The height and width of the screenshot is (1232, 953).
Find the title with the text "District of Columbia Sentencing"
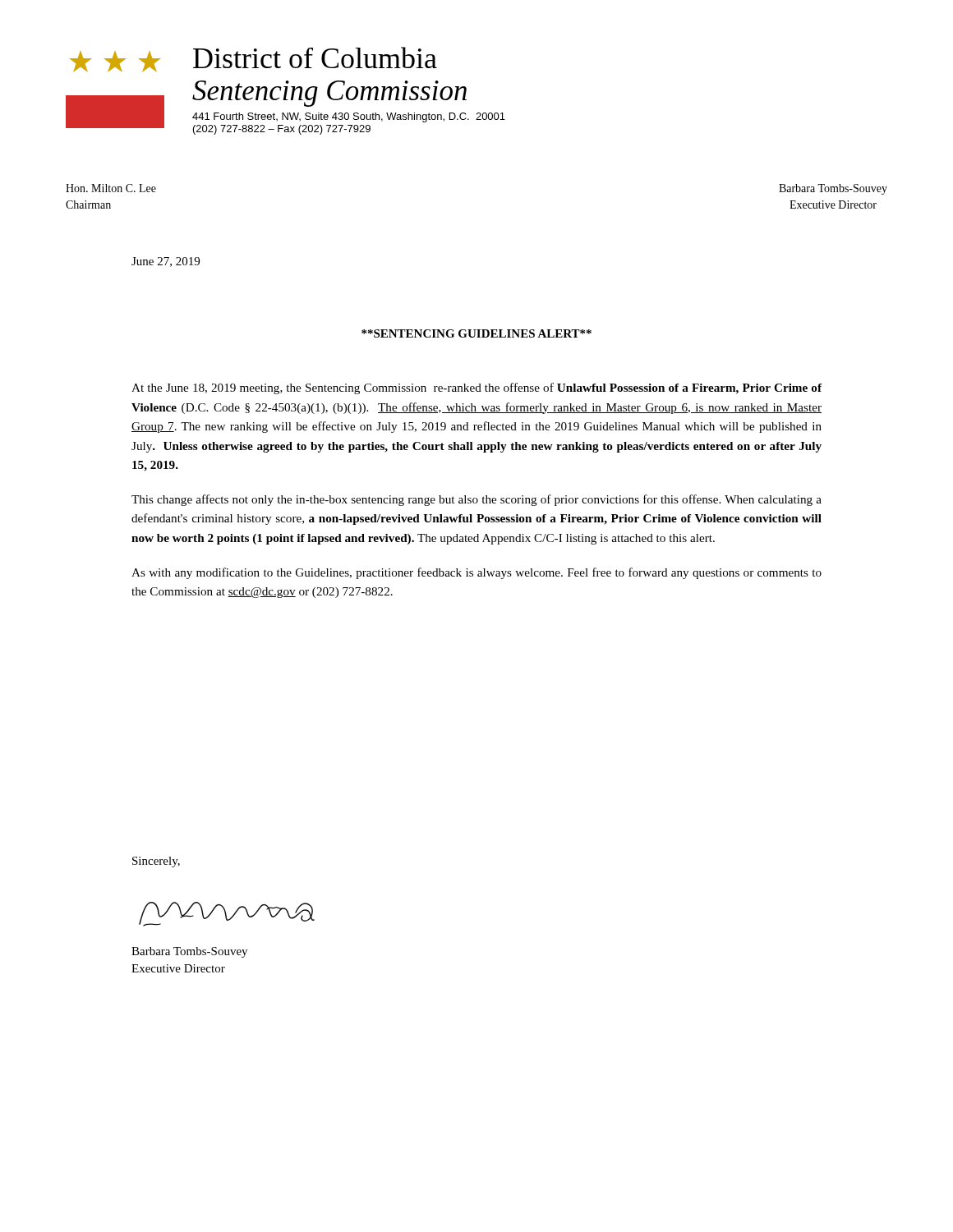click(x=315, y=57)
